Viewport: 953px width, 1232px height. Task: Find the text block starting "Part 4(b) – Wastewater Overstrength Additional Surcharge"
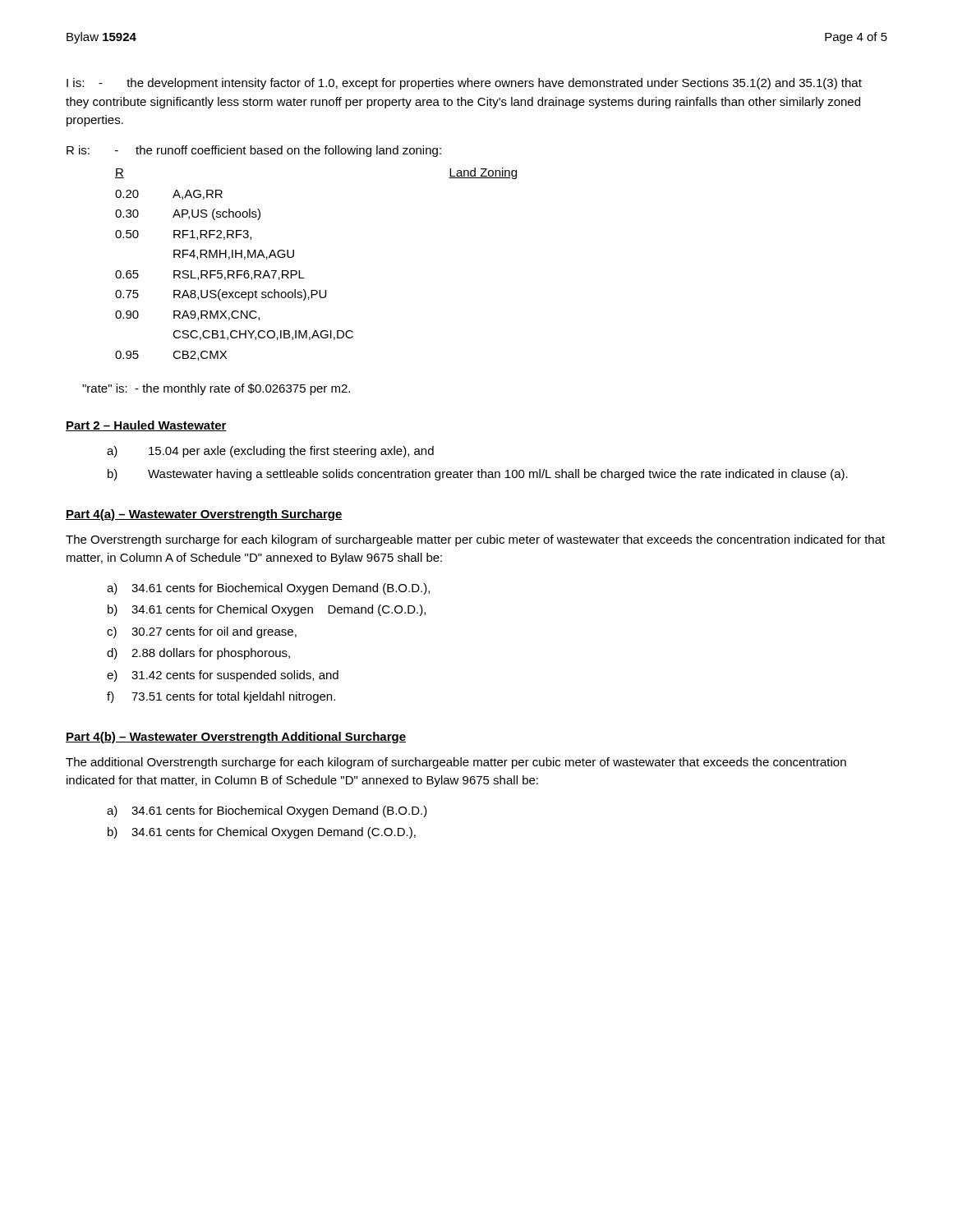tap(236, 736)
